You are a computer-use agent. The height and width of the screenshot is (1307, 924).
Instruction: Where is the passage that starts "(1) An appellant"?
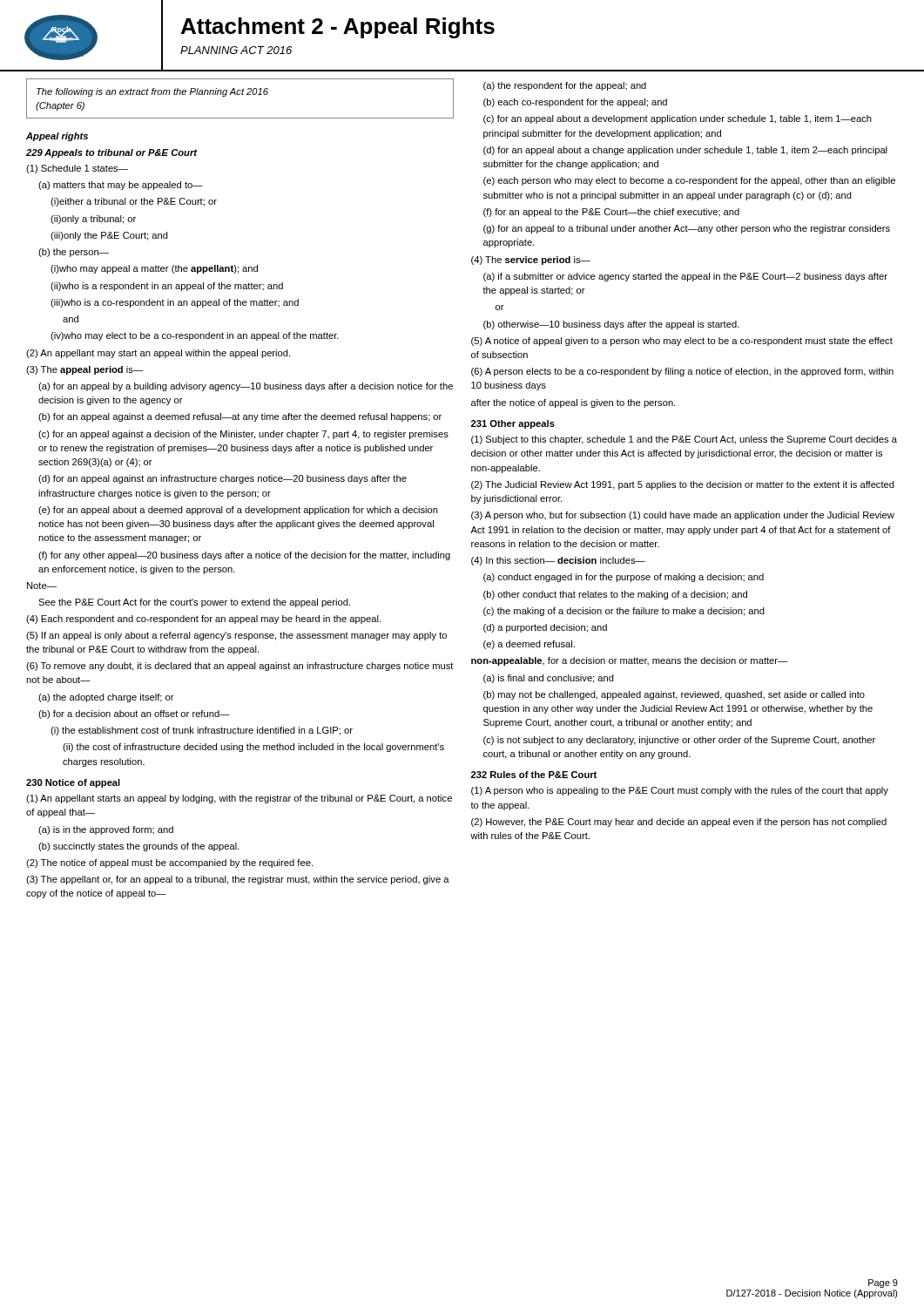240,846
